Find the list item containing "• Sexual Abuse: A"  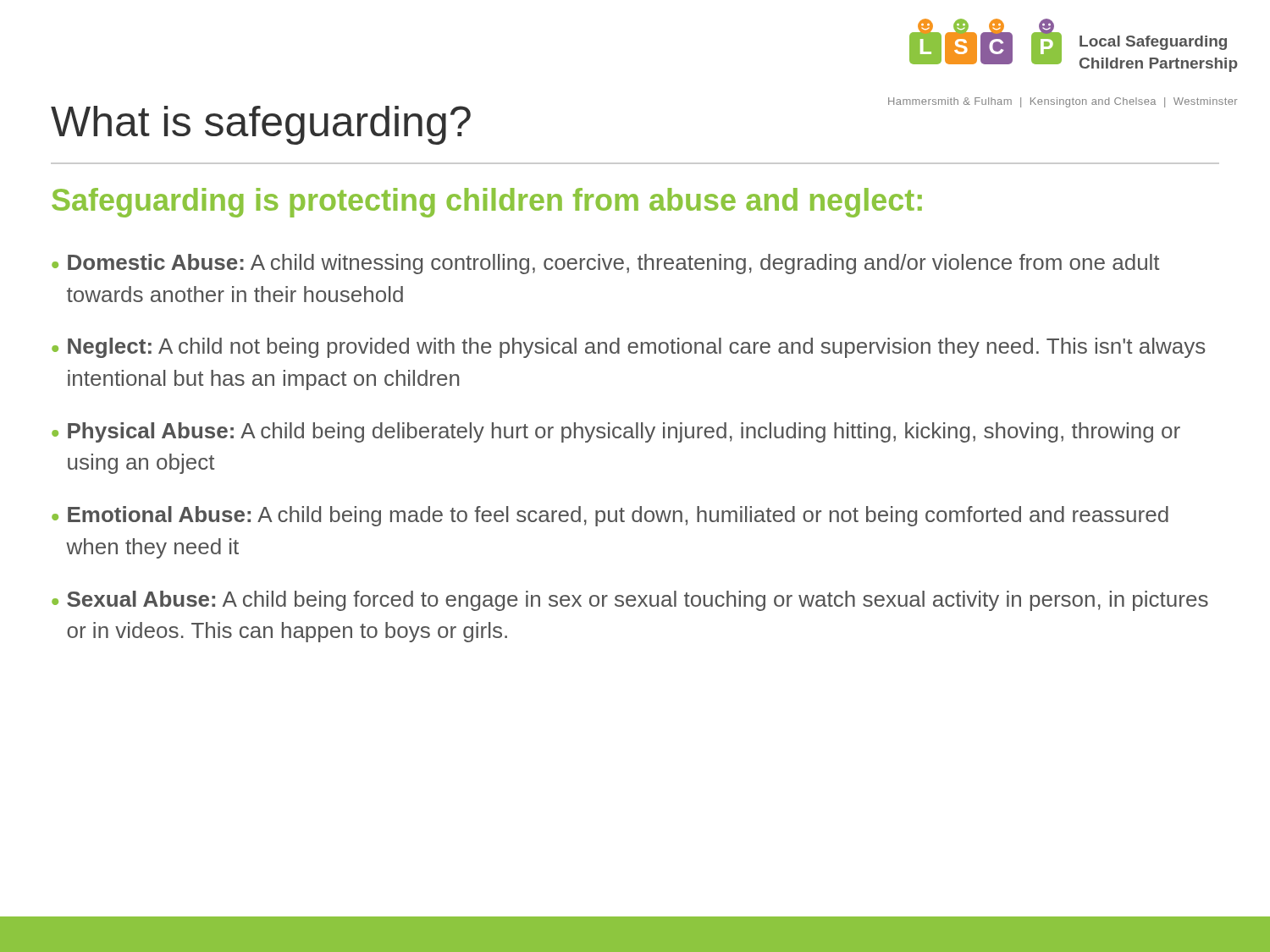[635, 615]
